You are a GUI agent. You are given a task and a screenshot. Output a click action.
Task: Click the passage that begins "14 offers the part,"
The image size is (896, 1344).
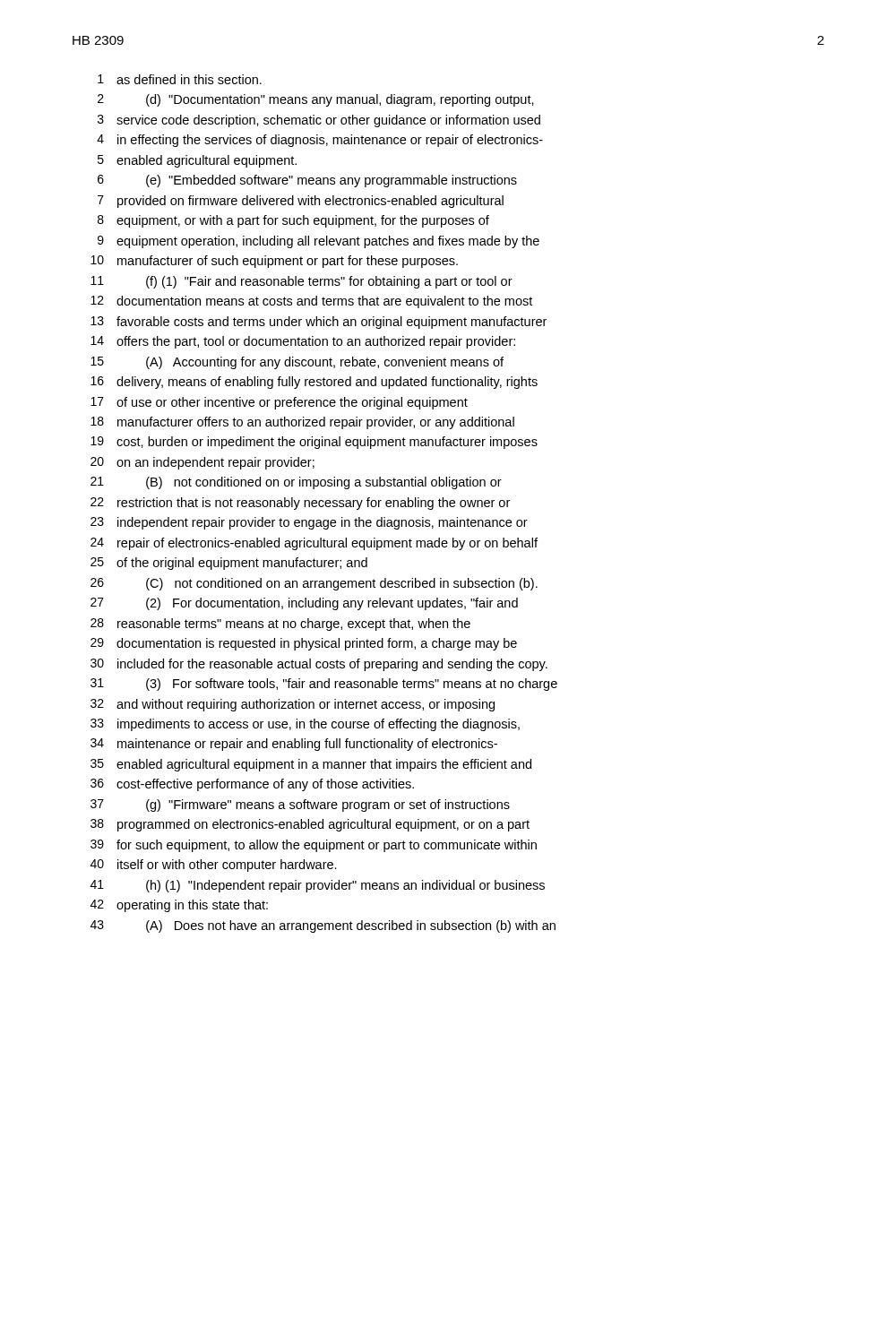[x=448, y=342]
